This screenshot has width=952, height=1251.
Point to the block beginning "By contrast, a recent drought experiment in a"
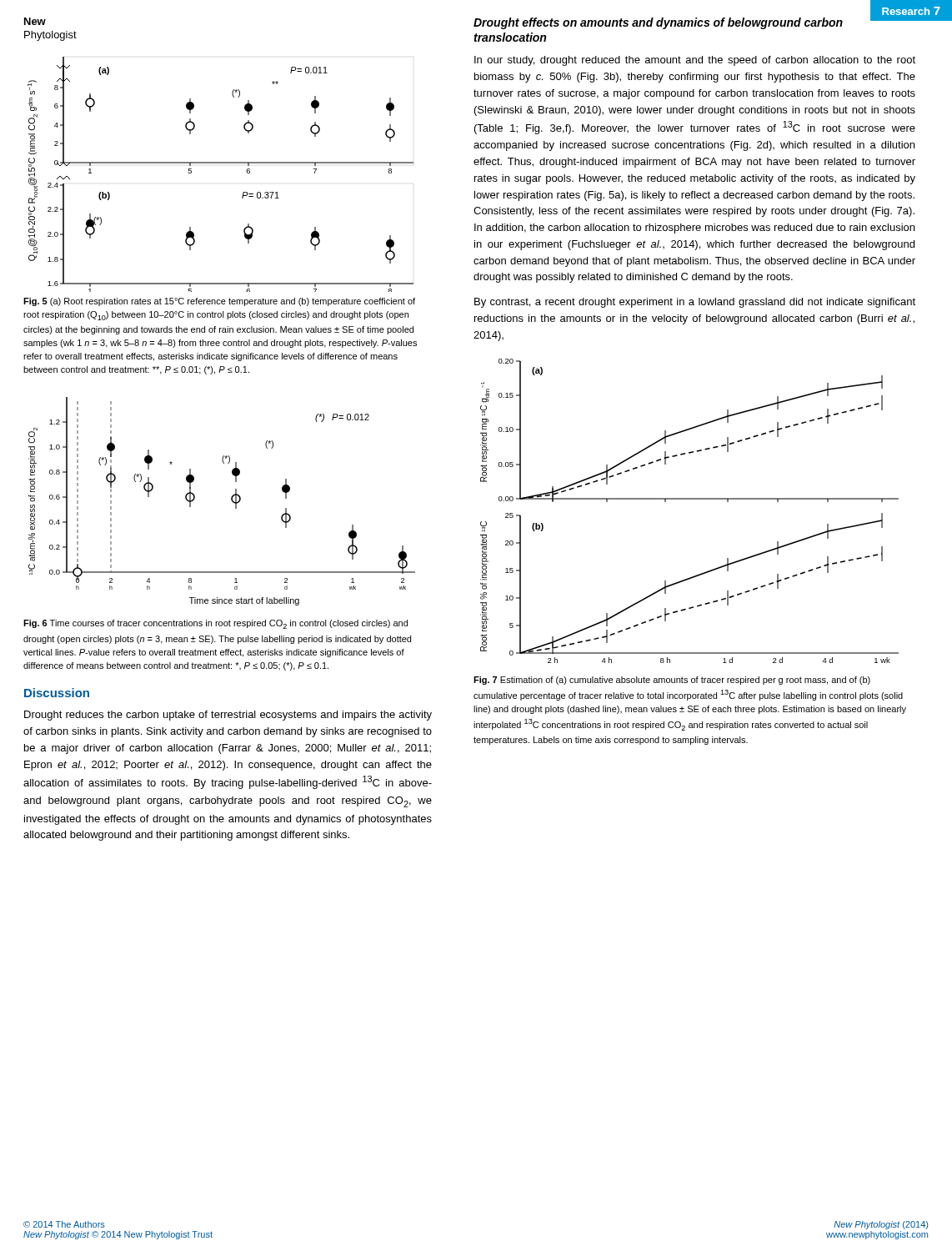[694, 318]
